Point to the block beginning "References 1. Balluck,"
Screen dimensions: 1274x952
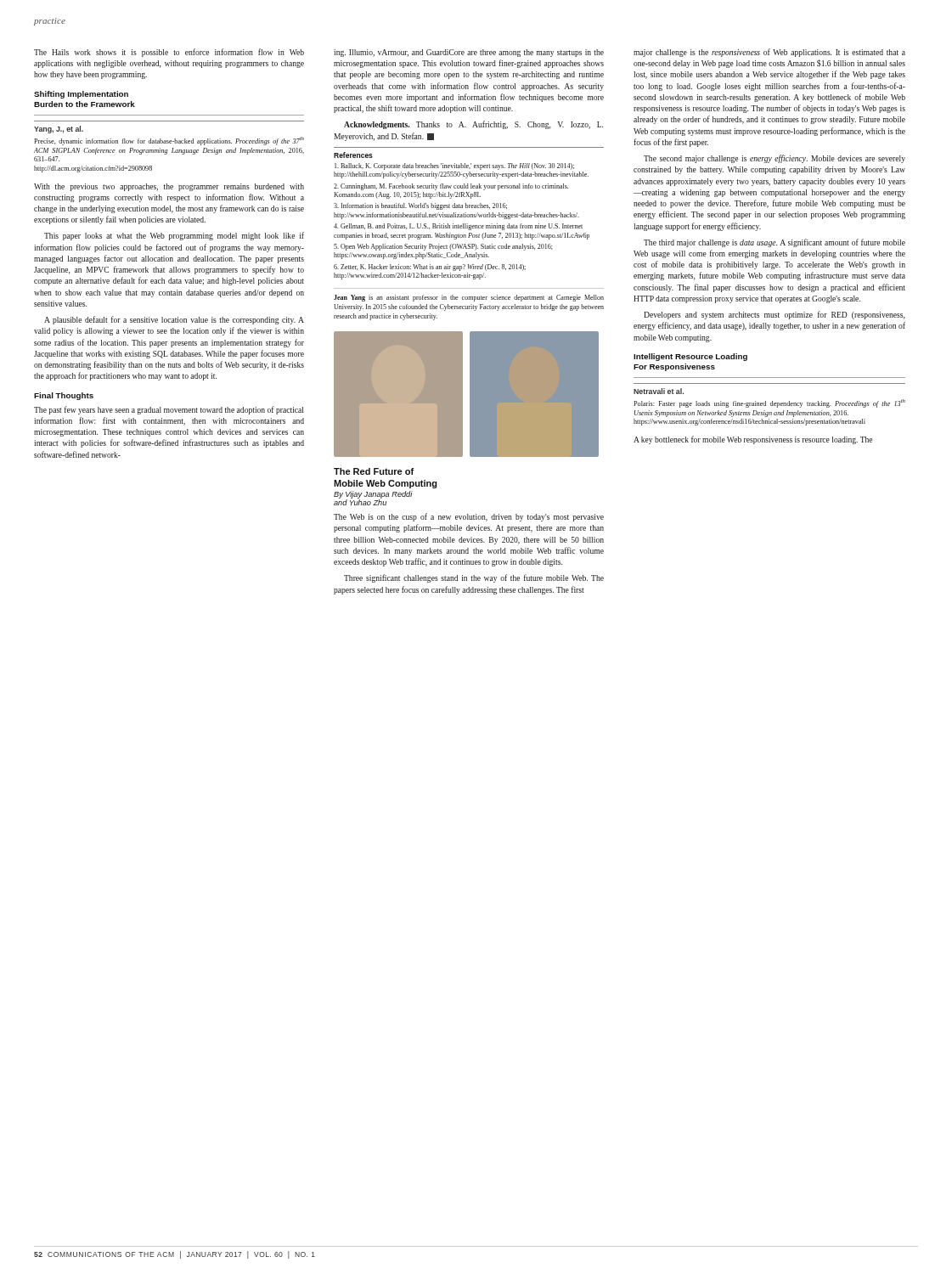point(469,216)
